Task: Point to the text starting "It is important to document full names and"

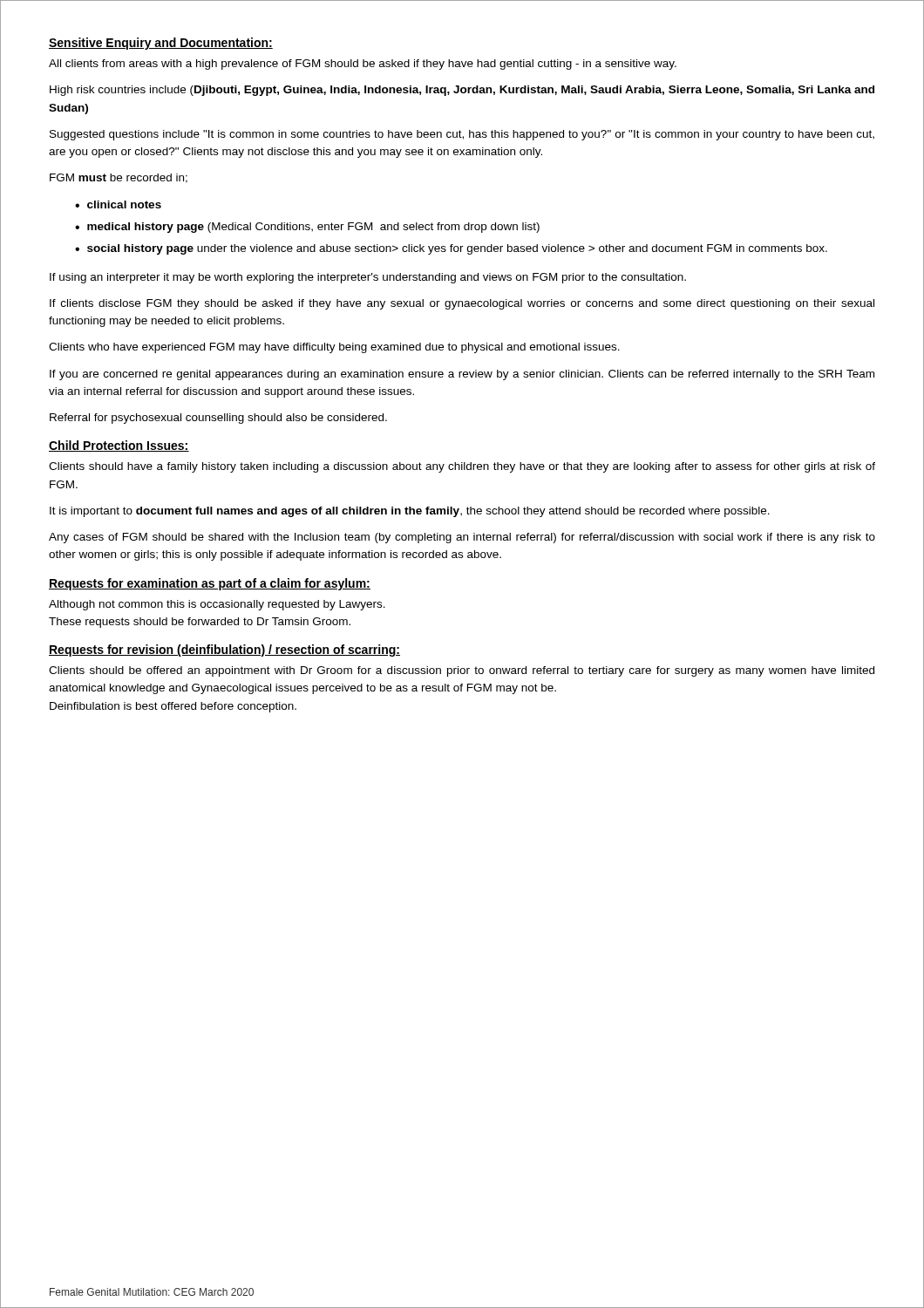Action: click(x=410, y=511)
